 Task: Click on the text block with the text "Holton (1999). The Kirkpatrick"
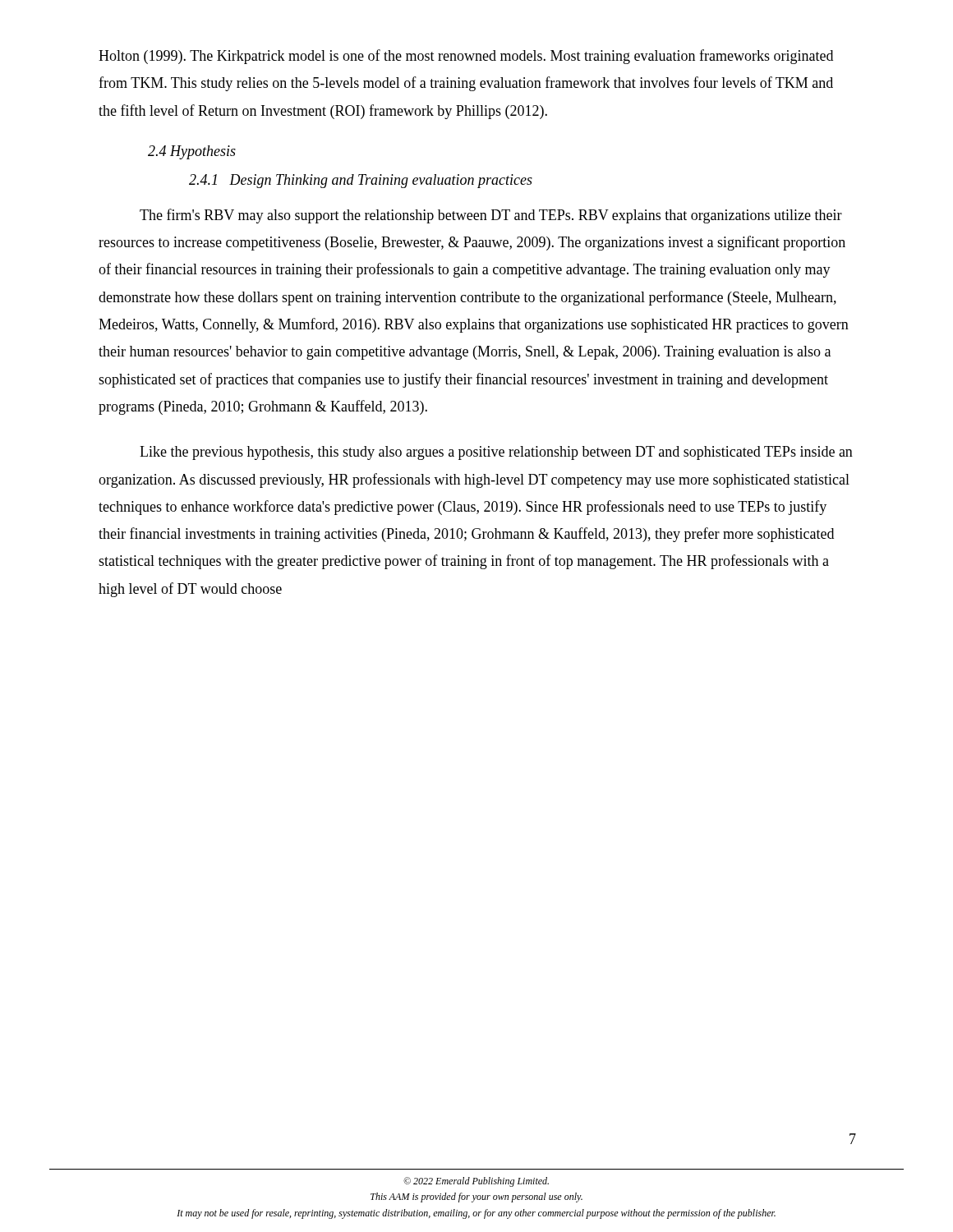point(466,83)
